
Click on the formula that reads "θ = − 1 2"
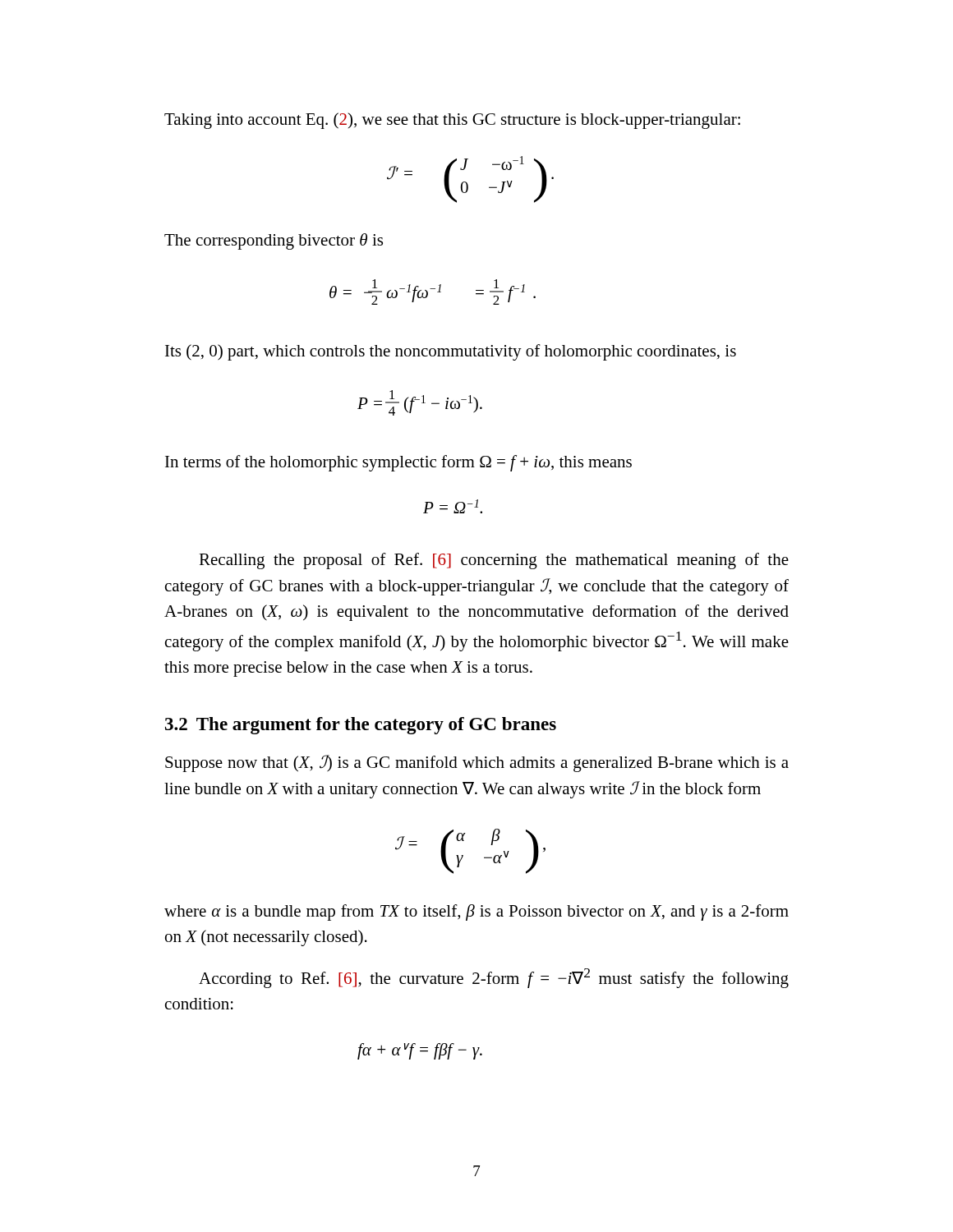(476, 292)
